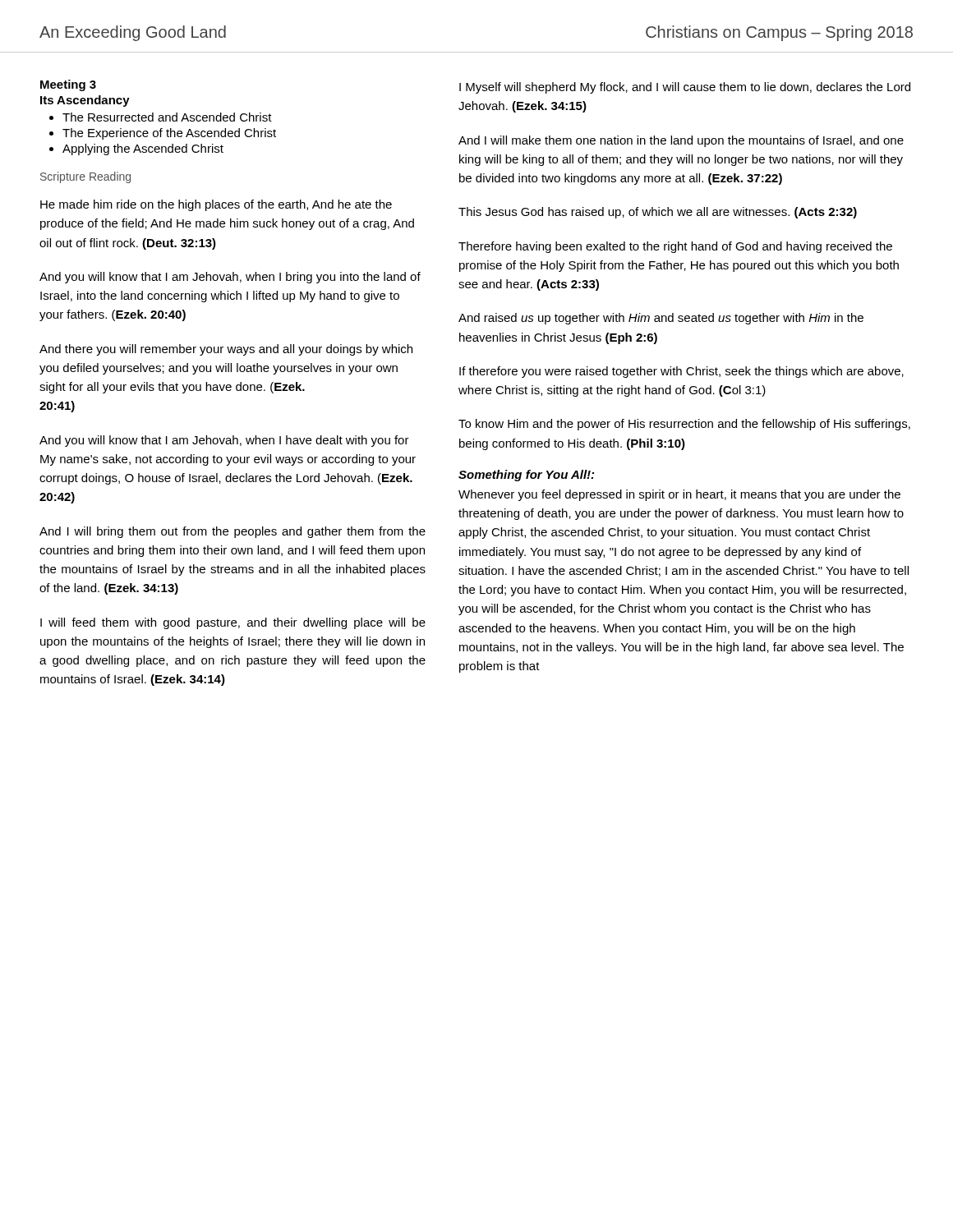
Task: Locate the block of text that opens with "Therefore having been exalted to the"
Action: [679, 265]
